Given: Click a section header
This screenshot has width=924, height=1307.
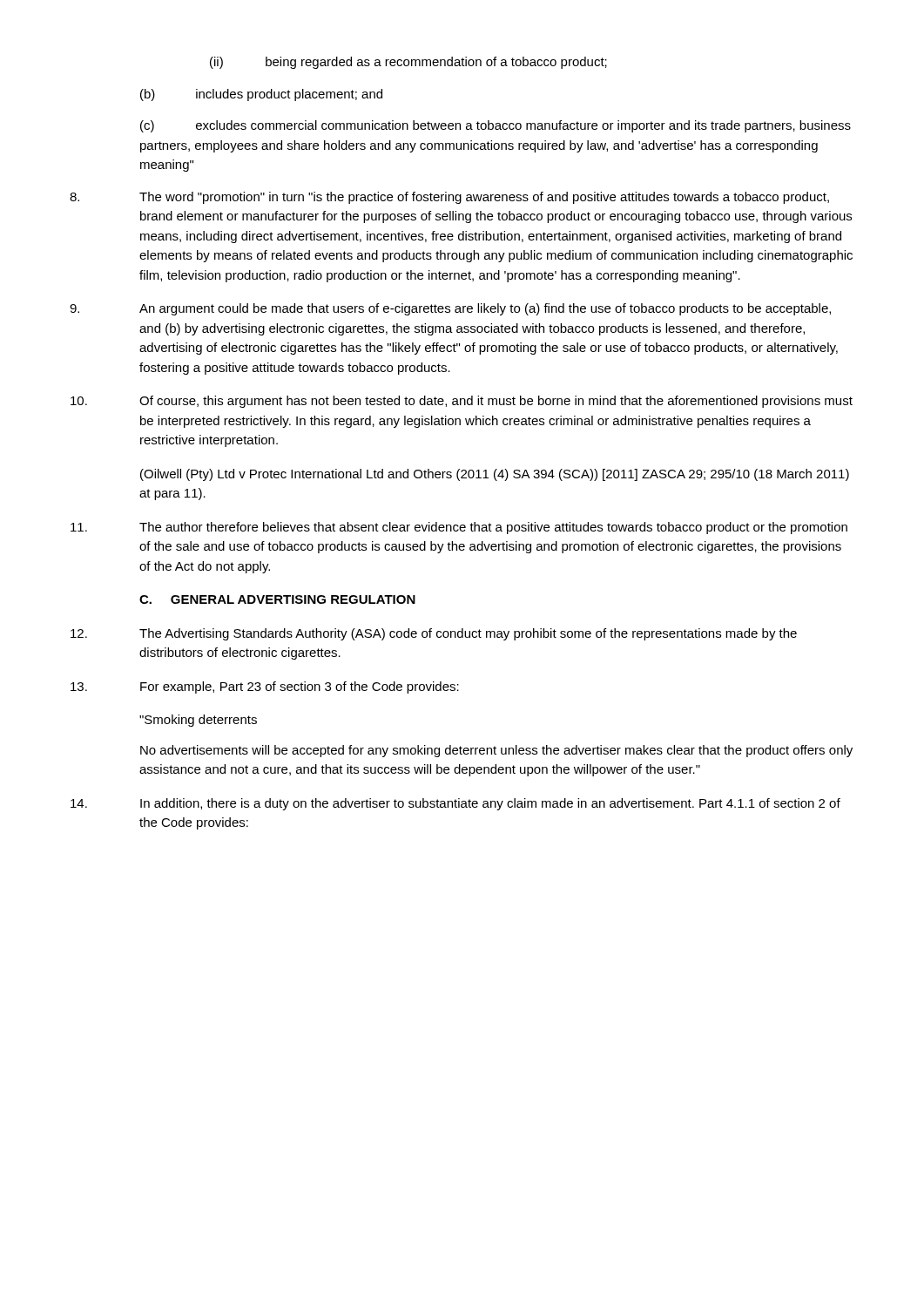Looking at the screenshot, I should 462,600.
